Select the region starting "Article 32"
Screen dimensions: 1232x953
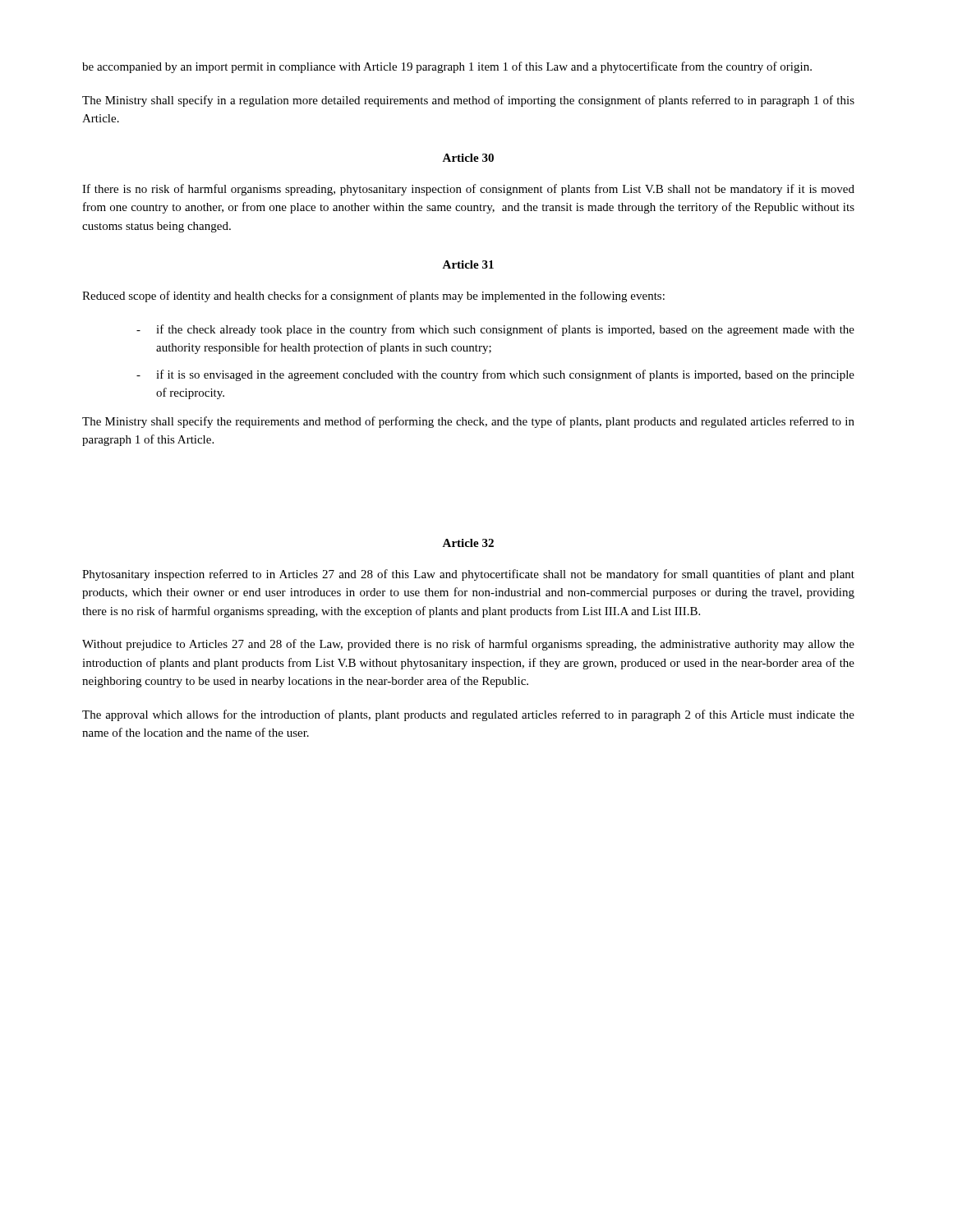click(468, 543)
